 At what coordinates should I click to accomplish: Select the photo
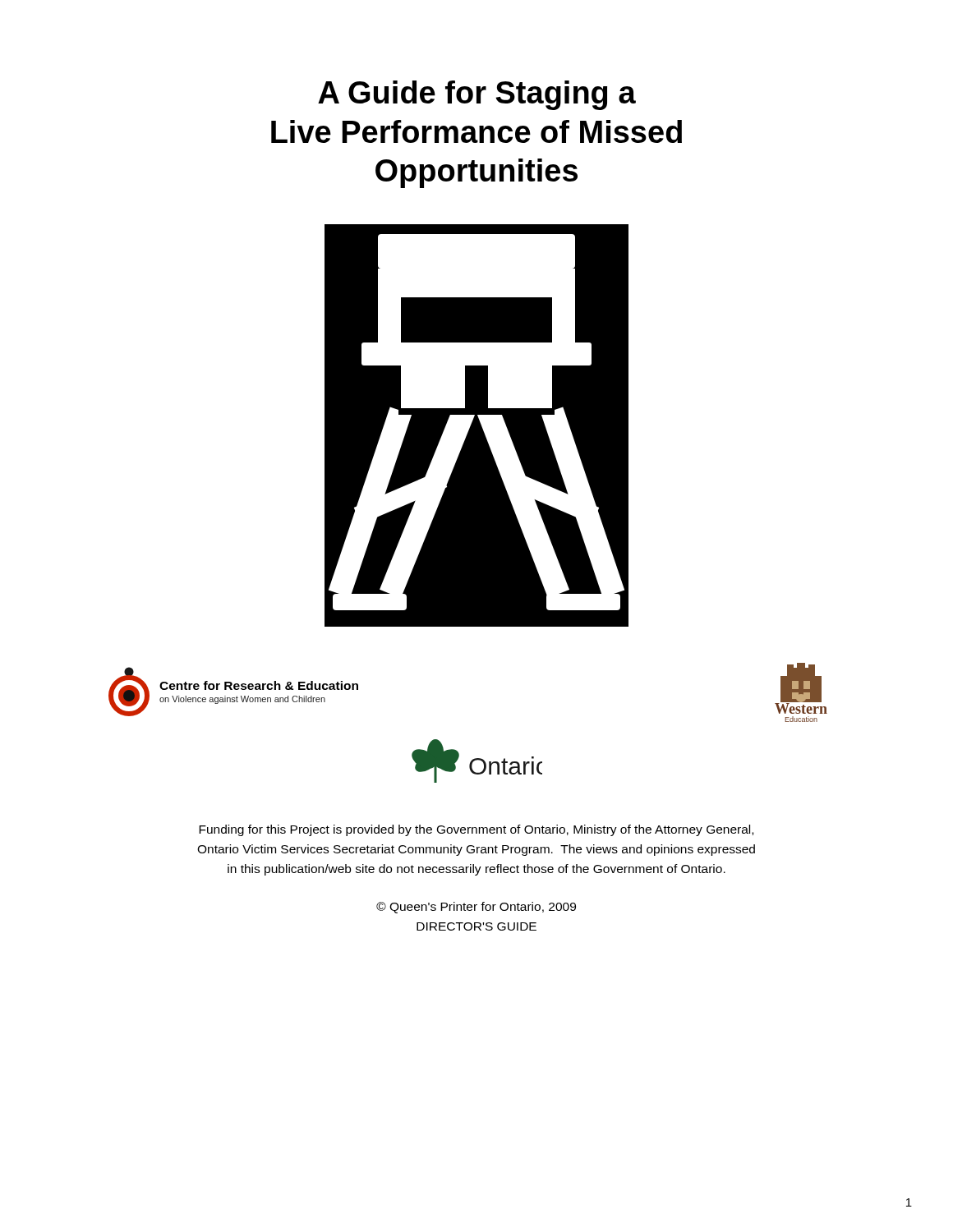[x=476, y=427]
